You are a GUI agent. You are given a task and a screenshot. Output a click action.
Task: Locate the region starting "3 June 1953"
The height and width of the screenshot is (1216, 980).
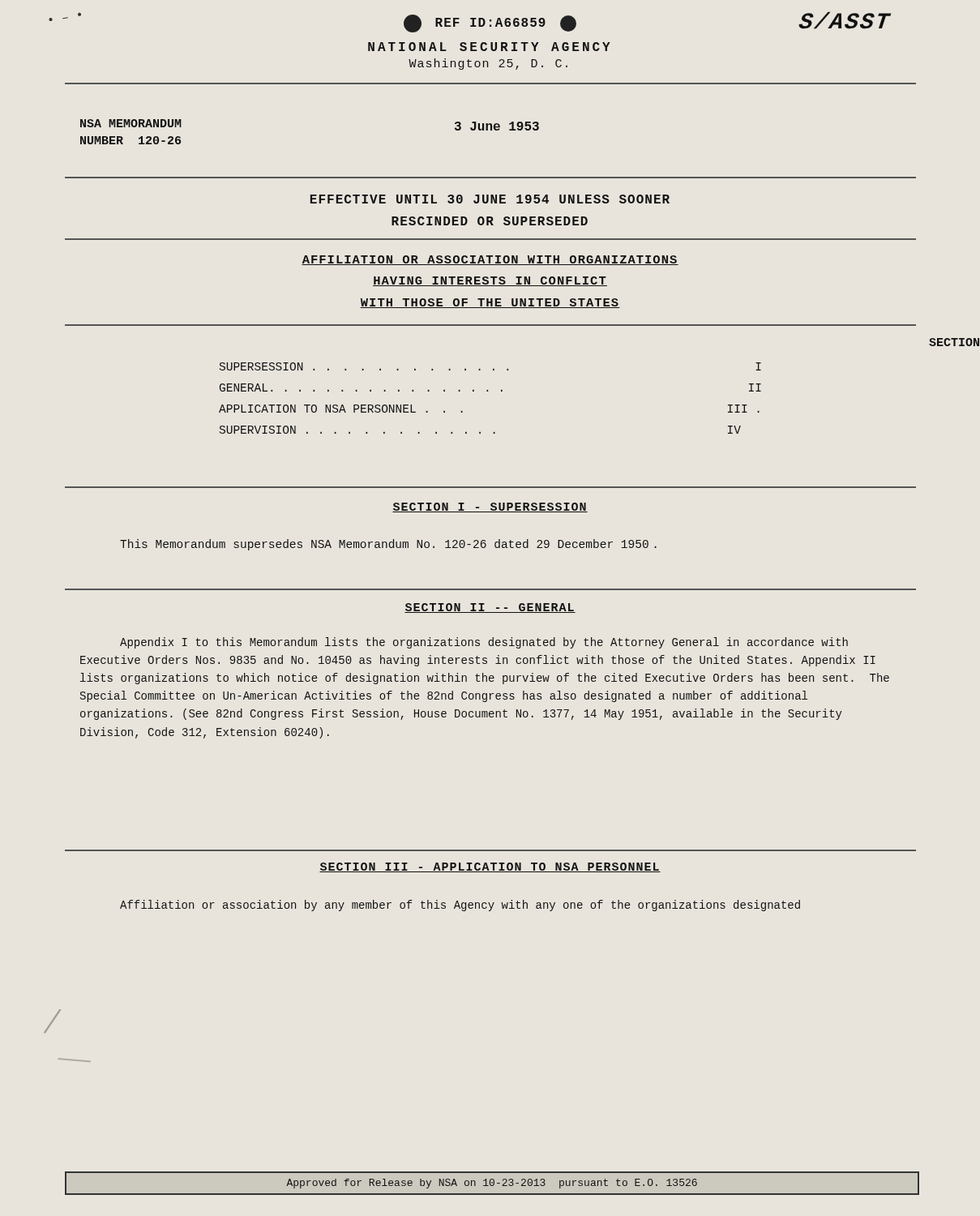(x=497, y=127)
